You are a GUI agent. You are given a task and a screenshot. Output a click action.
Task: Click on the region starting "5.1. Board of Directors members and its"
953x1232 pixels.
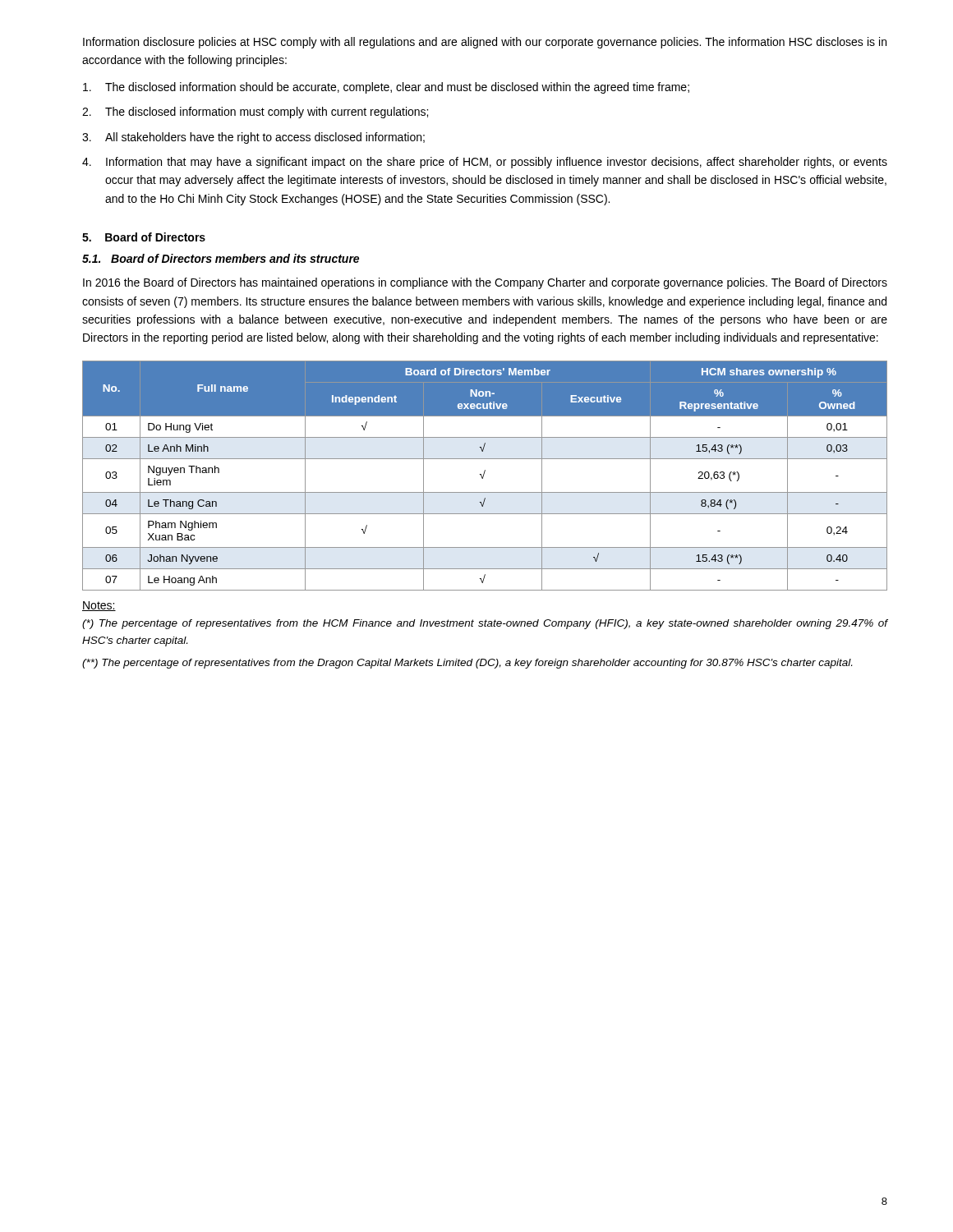tap(221, 259)
